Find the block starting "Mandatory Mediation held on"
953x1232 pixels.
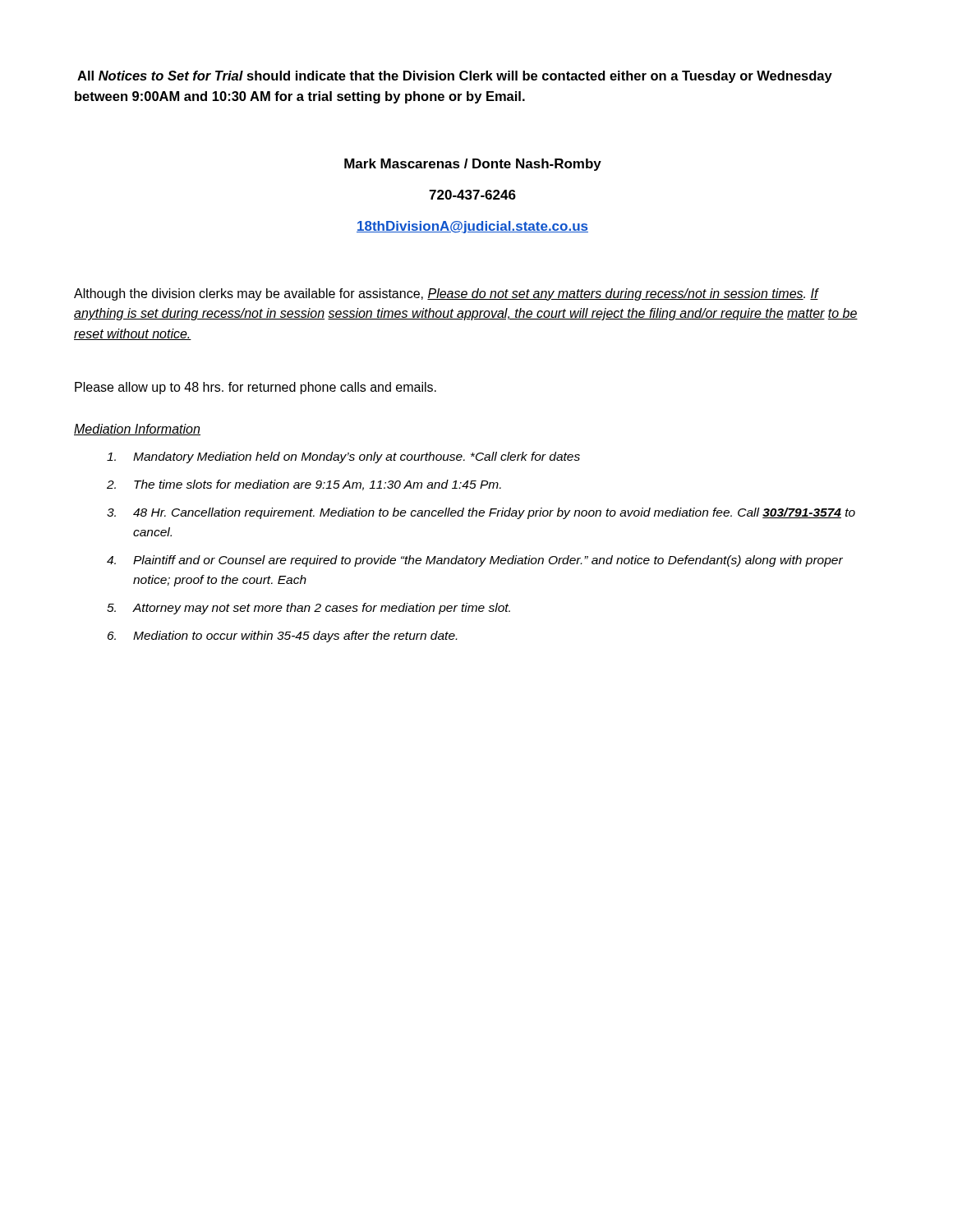click(489, 457)
